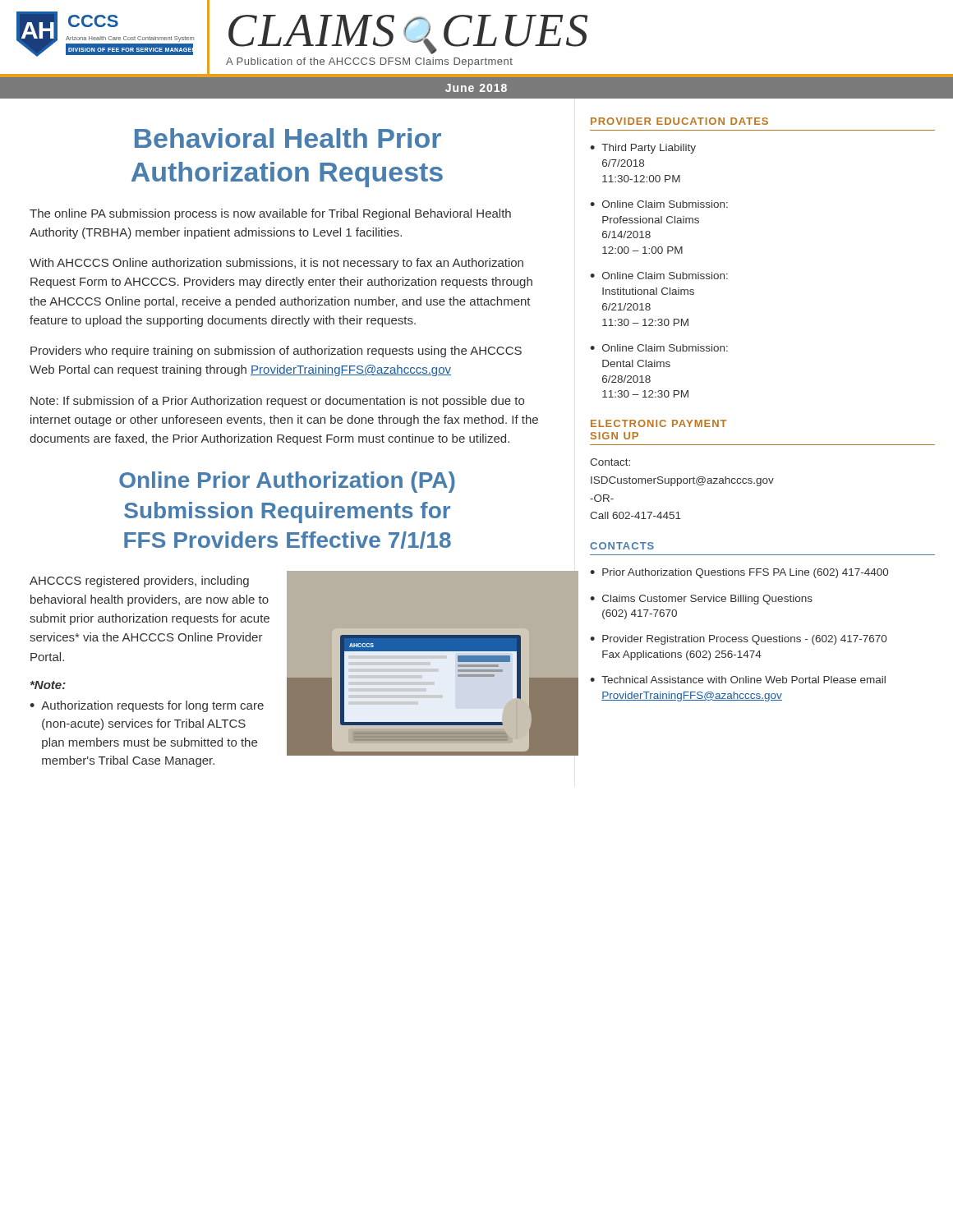Viewport: 953px width, 1232px height.
Task: Point to "Contact: ISDCustomerSupport@azahcccs.gov -OR- Call 602-417-4451"
Action: (682, 489)
